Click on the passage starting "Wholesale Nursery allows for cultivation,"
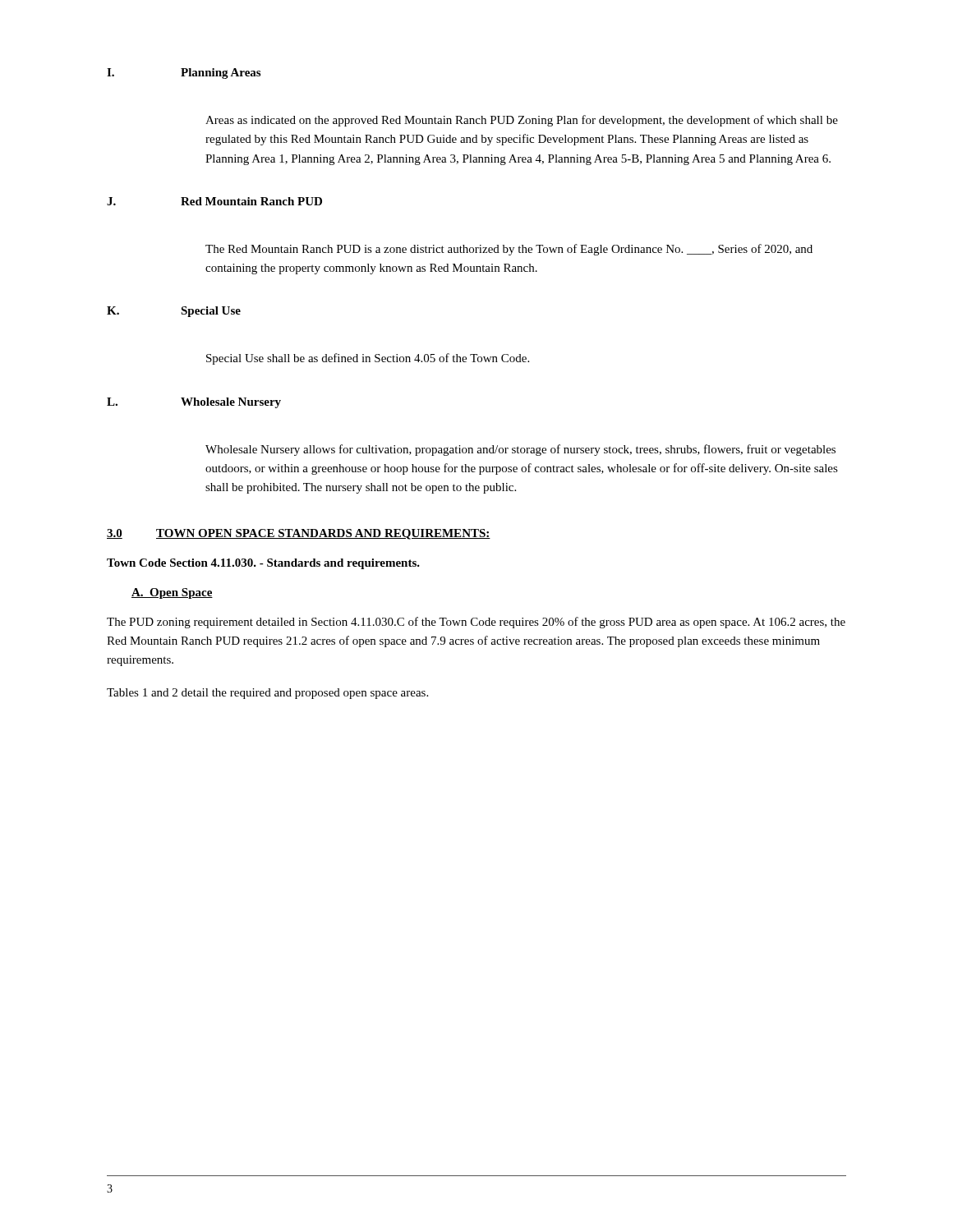The width and height of the screenshot is (953, 1232). 522,468
